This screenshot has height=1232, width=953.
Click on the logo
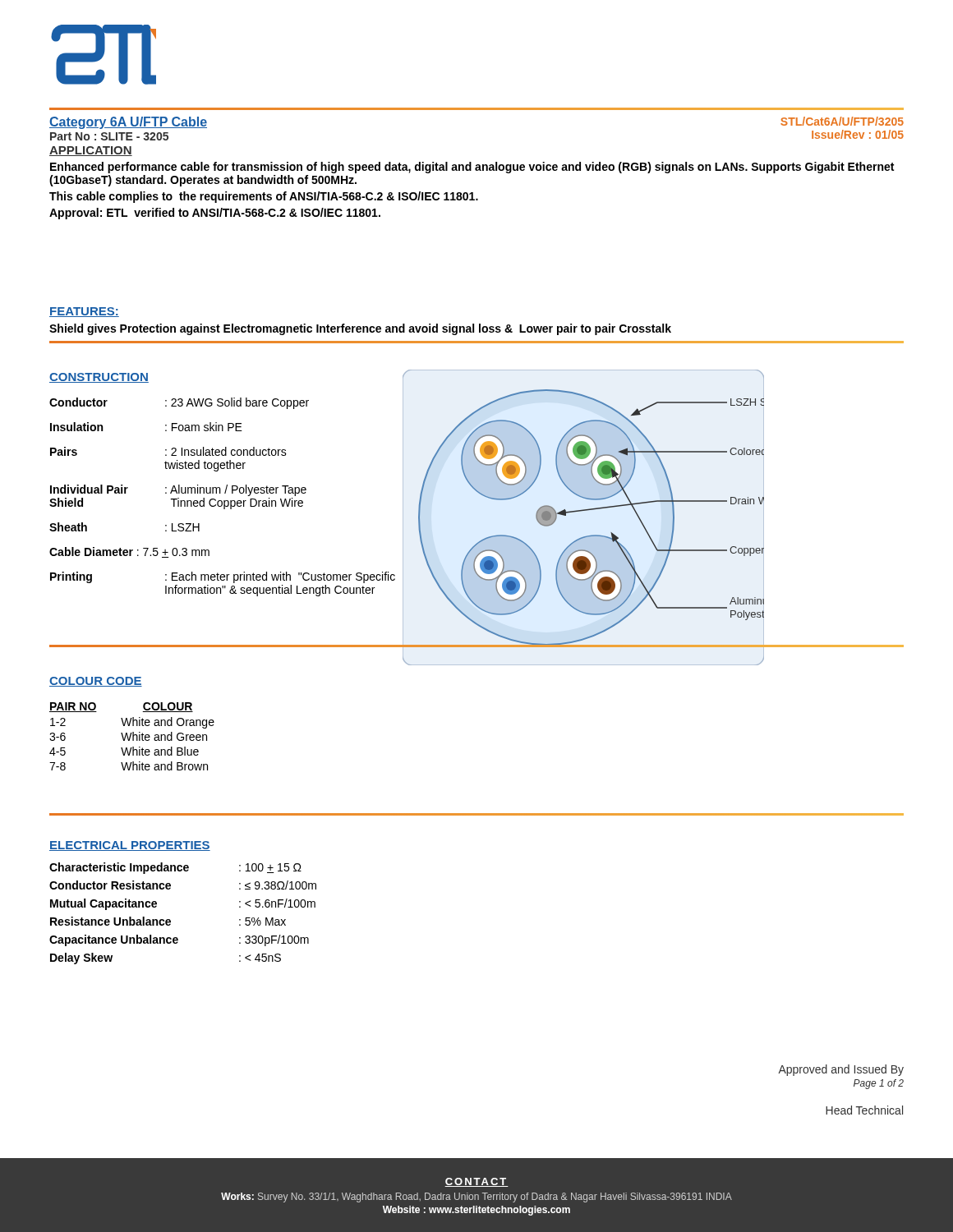point(103,65)
